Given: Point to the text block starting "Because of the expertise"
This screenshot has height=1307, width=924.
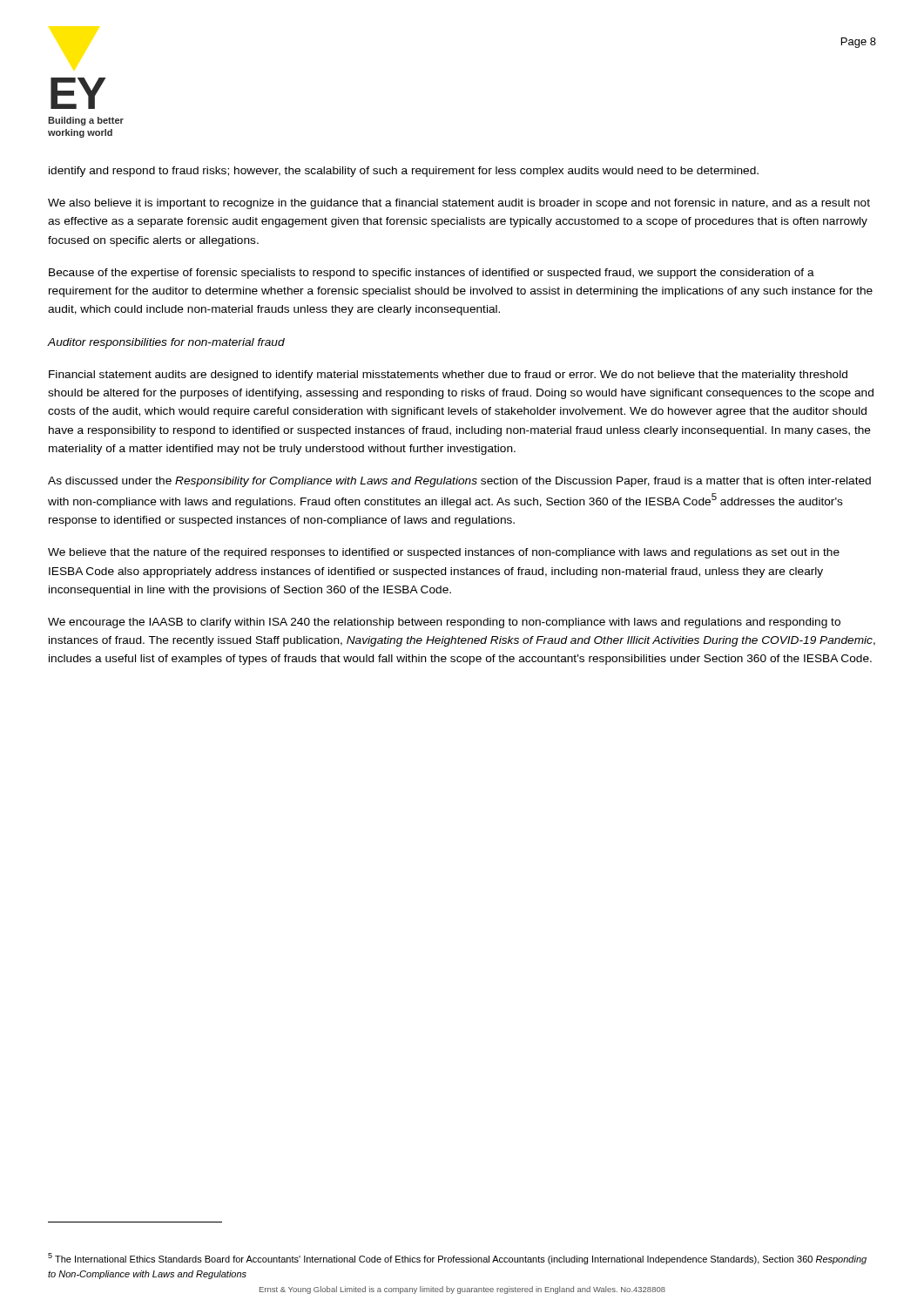Looking at the screenshot, I should pyautogui.click(x=460, y=291).
